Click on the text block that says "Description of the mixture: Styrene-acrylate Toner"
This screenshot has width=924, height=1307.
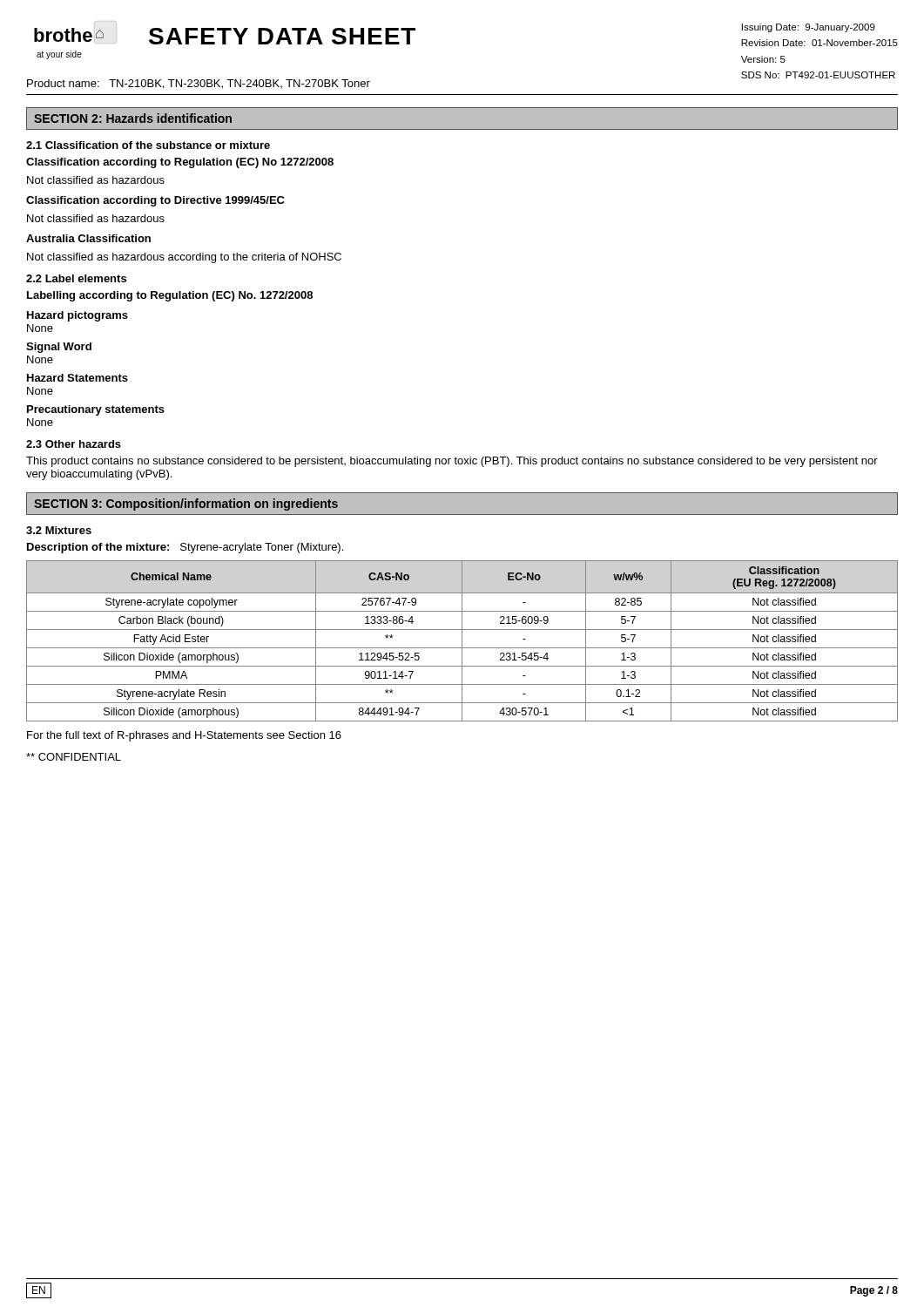[x=185, y=547]
